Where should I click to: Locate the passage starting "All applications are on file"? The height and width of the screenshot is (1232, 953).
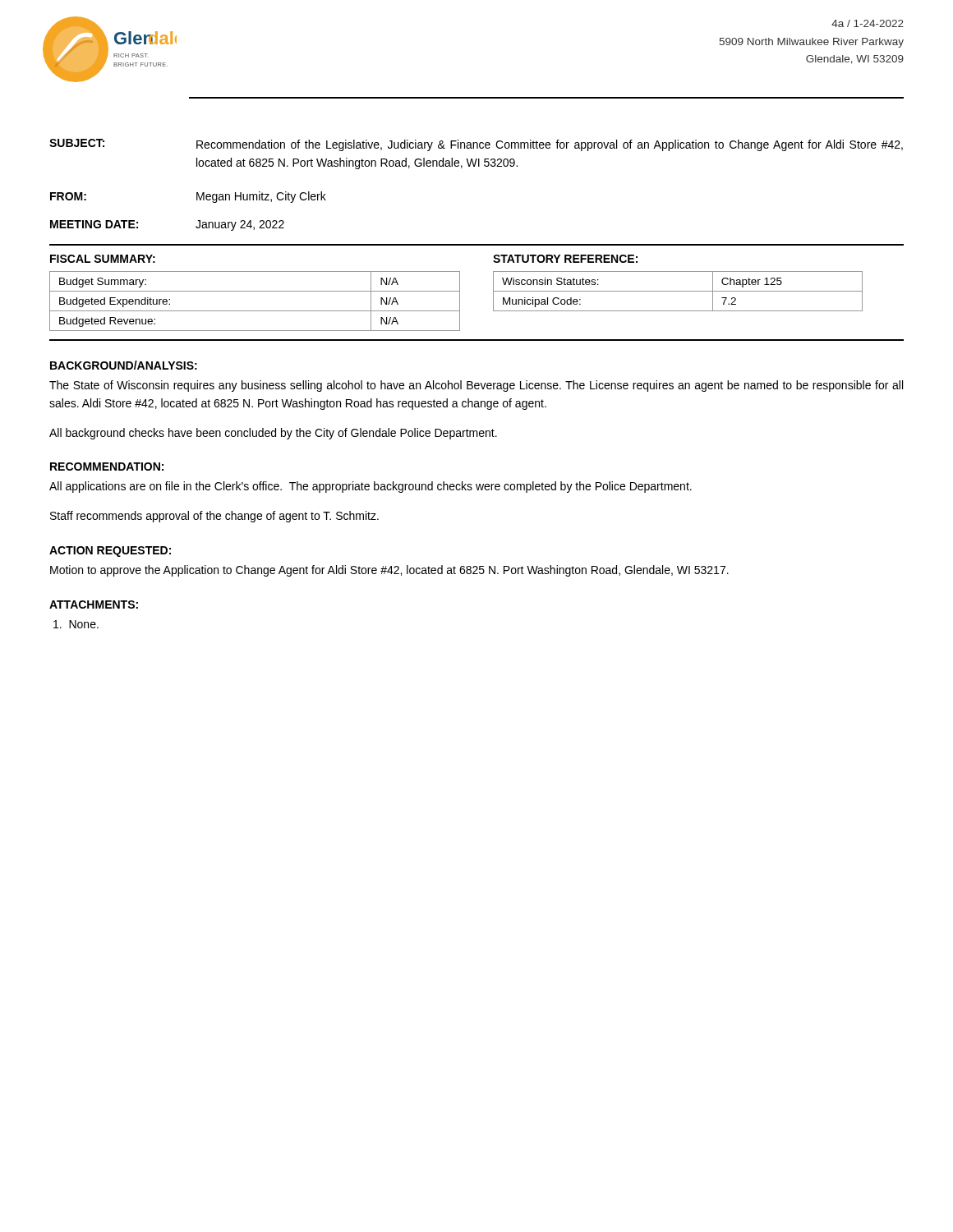(x=371, y=487)
